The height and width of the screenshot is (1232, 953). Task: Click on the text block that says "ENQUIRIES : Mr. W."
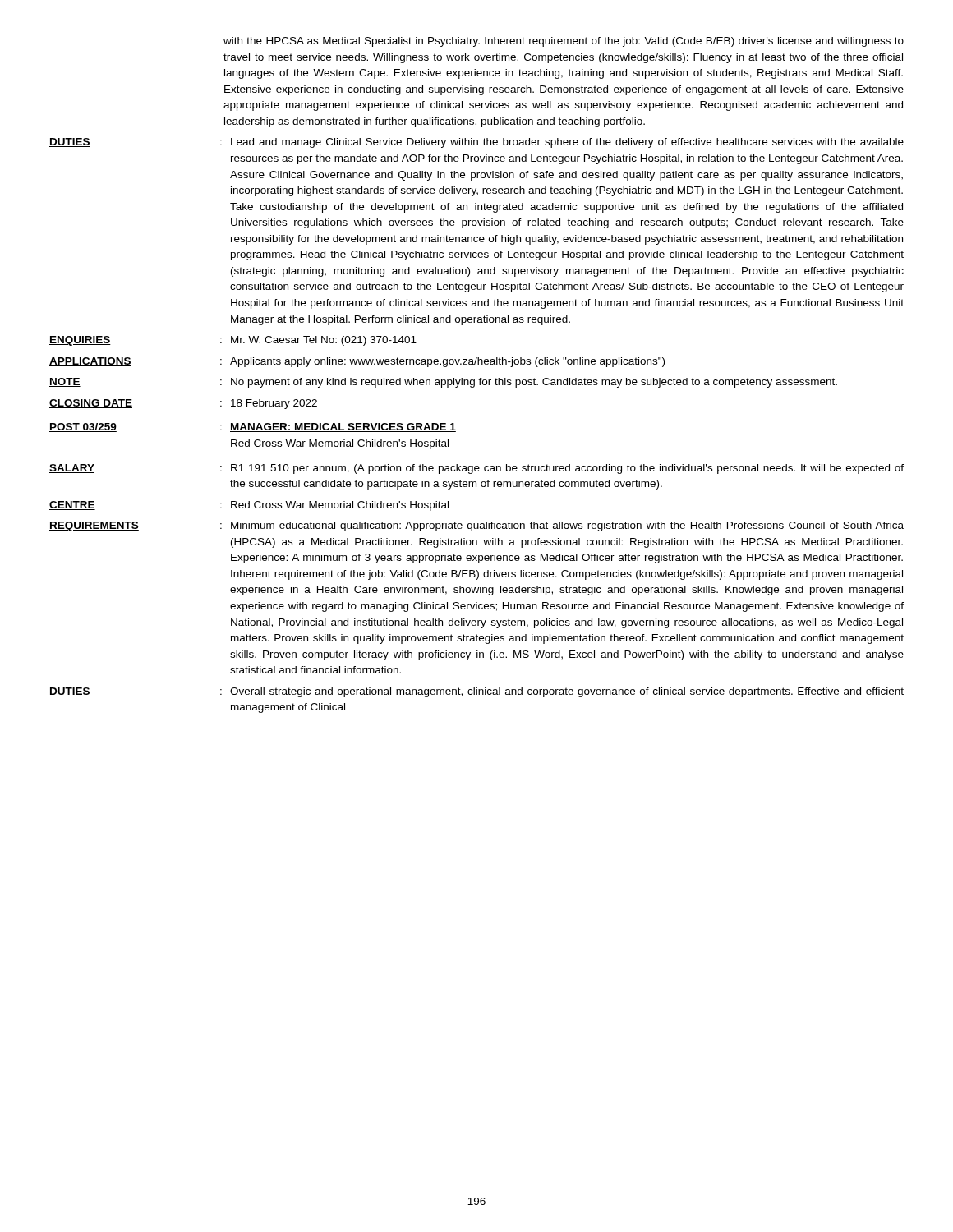[233, 341]
